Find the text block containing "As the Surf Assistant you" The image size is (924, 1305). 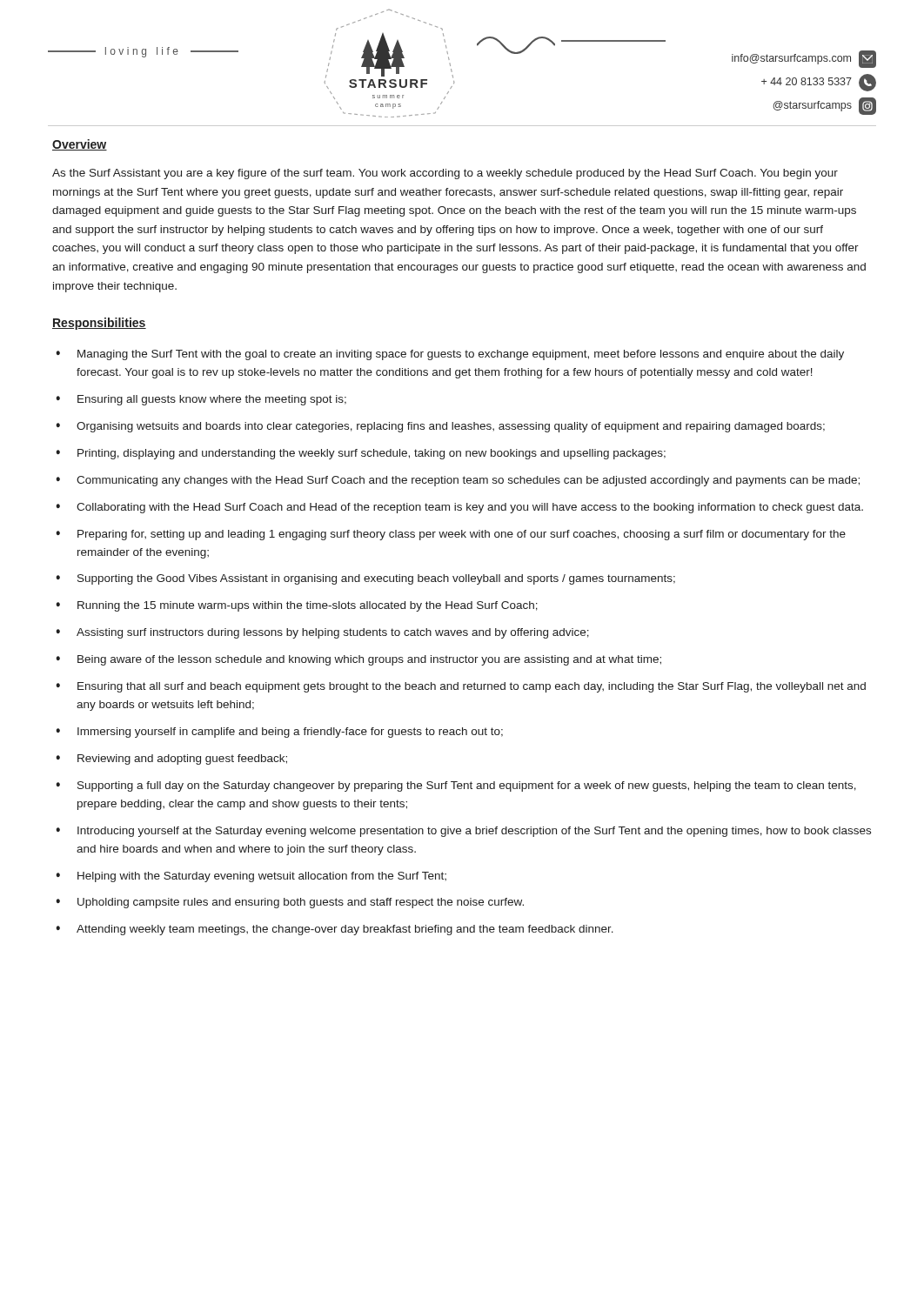point(459,229)
